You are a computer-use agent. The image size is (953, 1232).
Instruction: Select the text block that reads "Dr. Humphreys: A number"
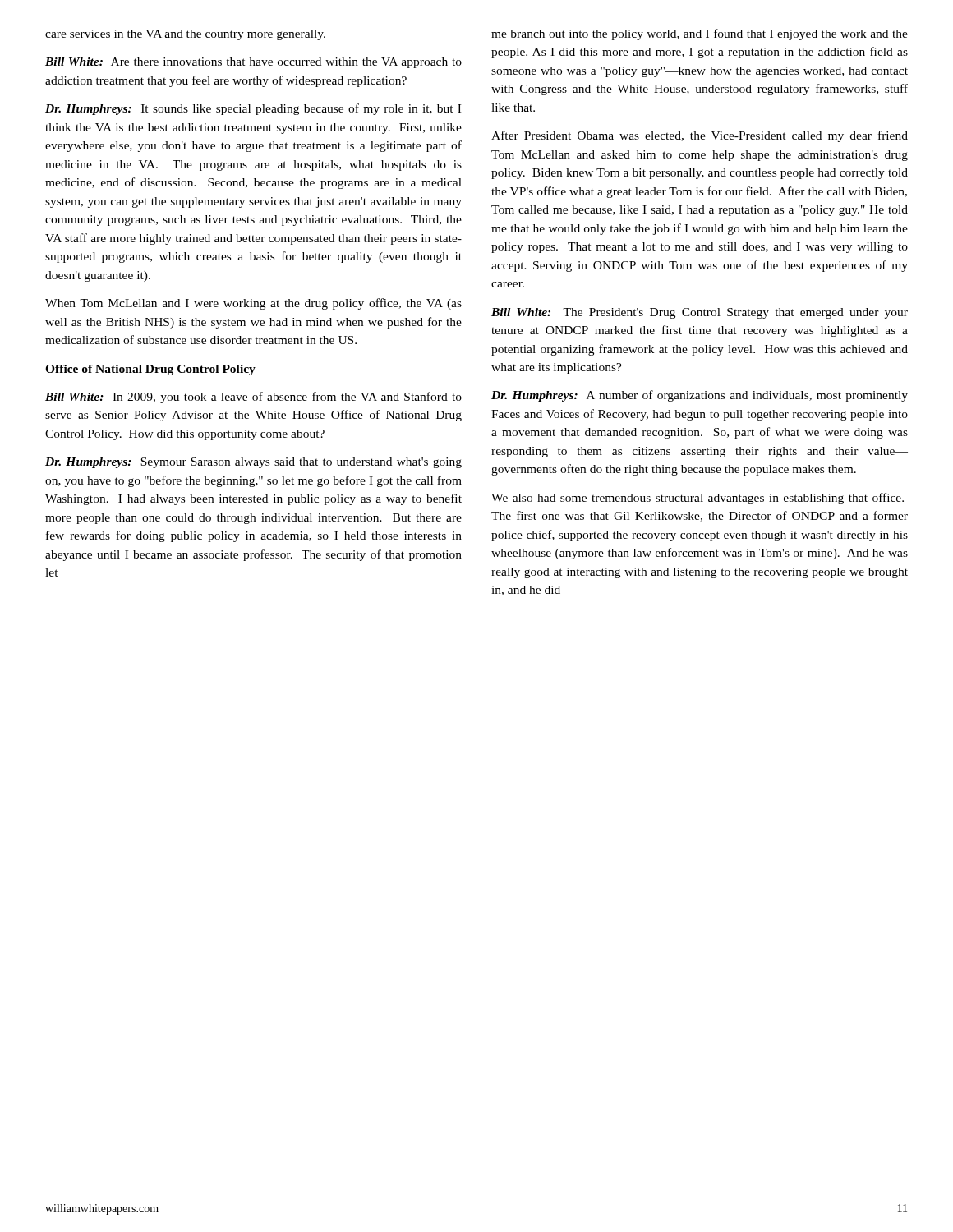click(700, 432)
